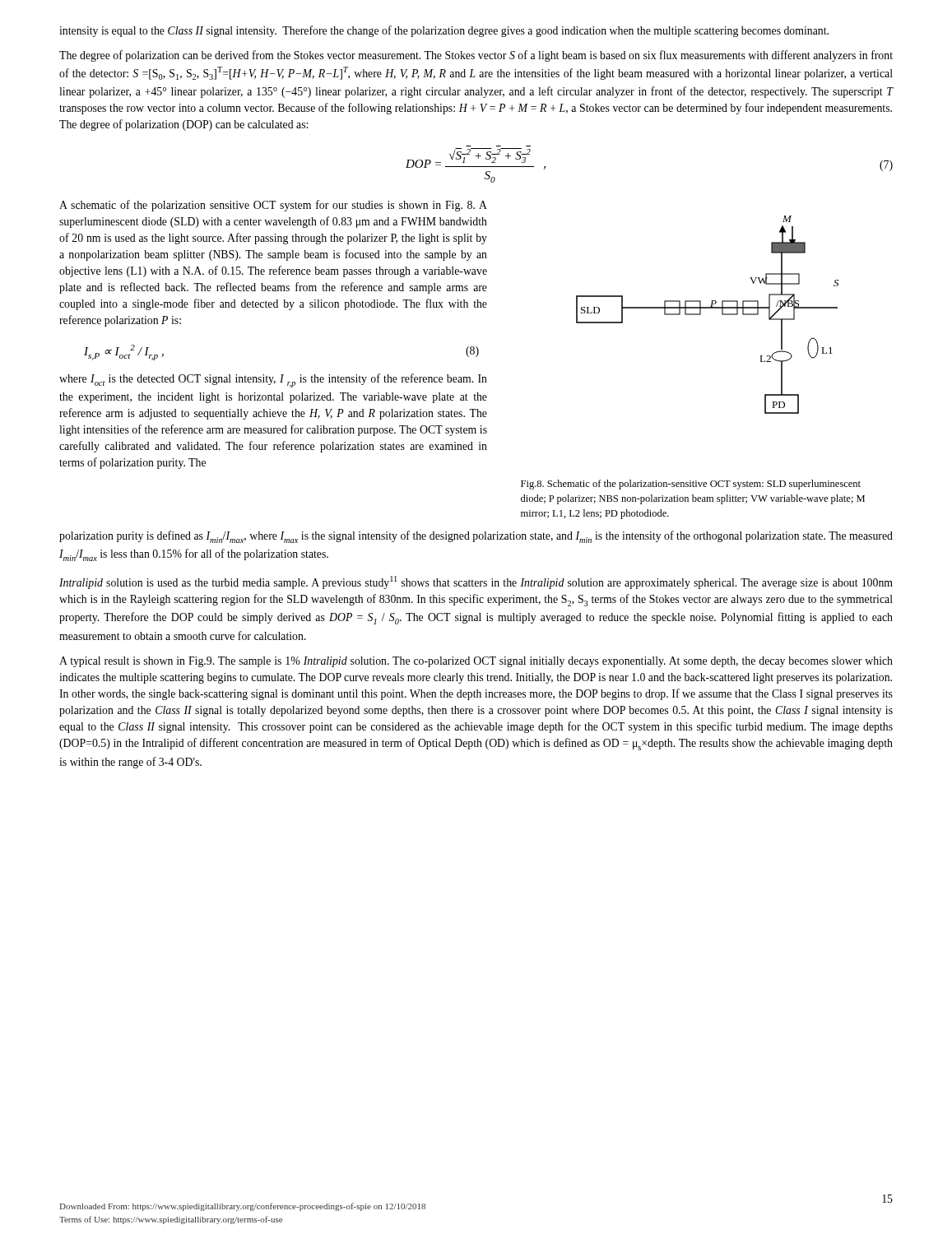The image size is (952, 1234).
Task: Locate the formula that opens with "DOP = √S12 +"
Action: pos(489,167)
